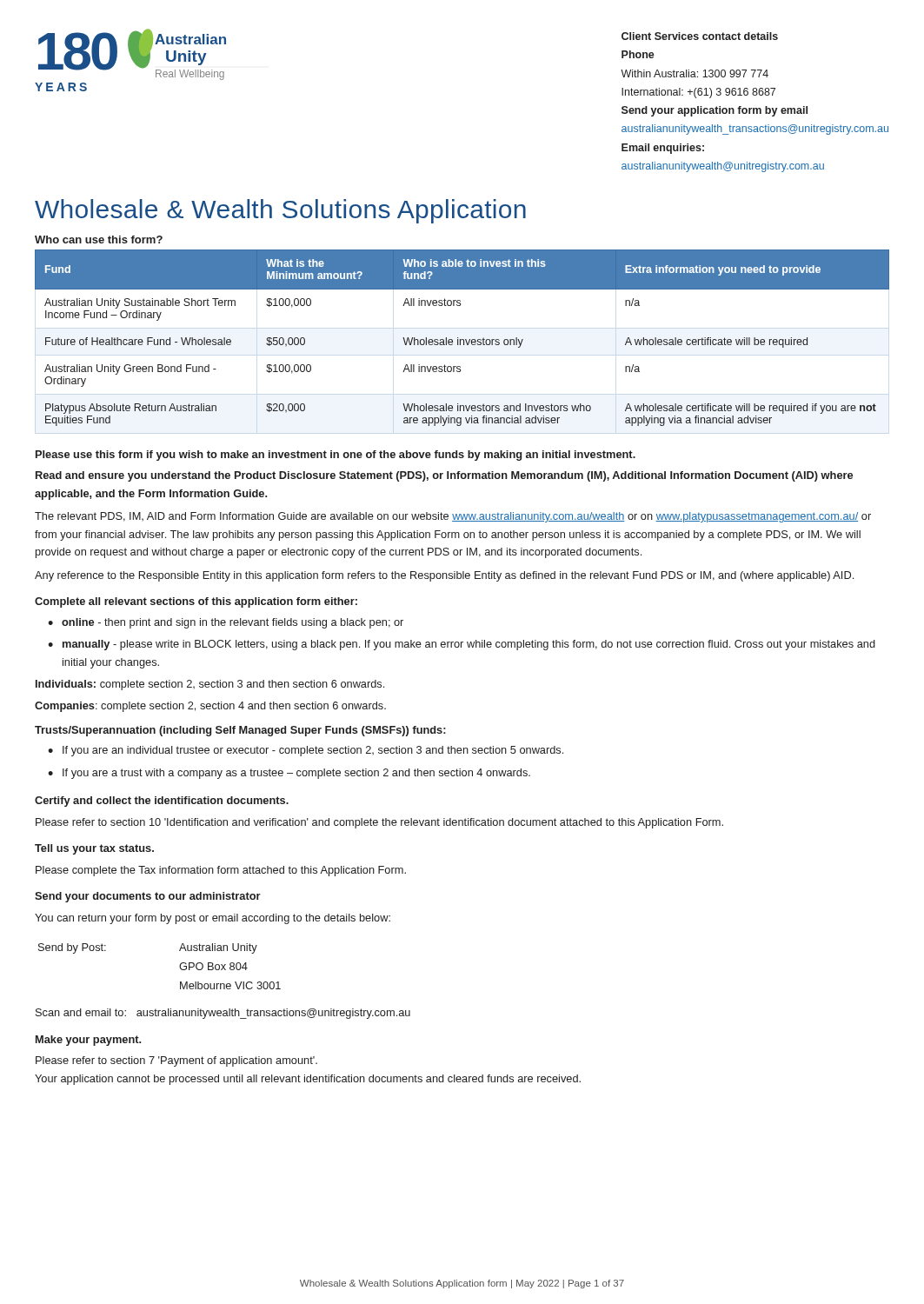
Task: Click on the section header with the text "Send your documents"
Action: pos(148,896)
